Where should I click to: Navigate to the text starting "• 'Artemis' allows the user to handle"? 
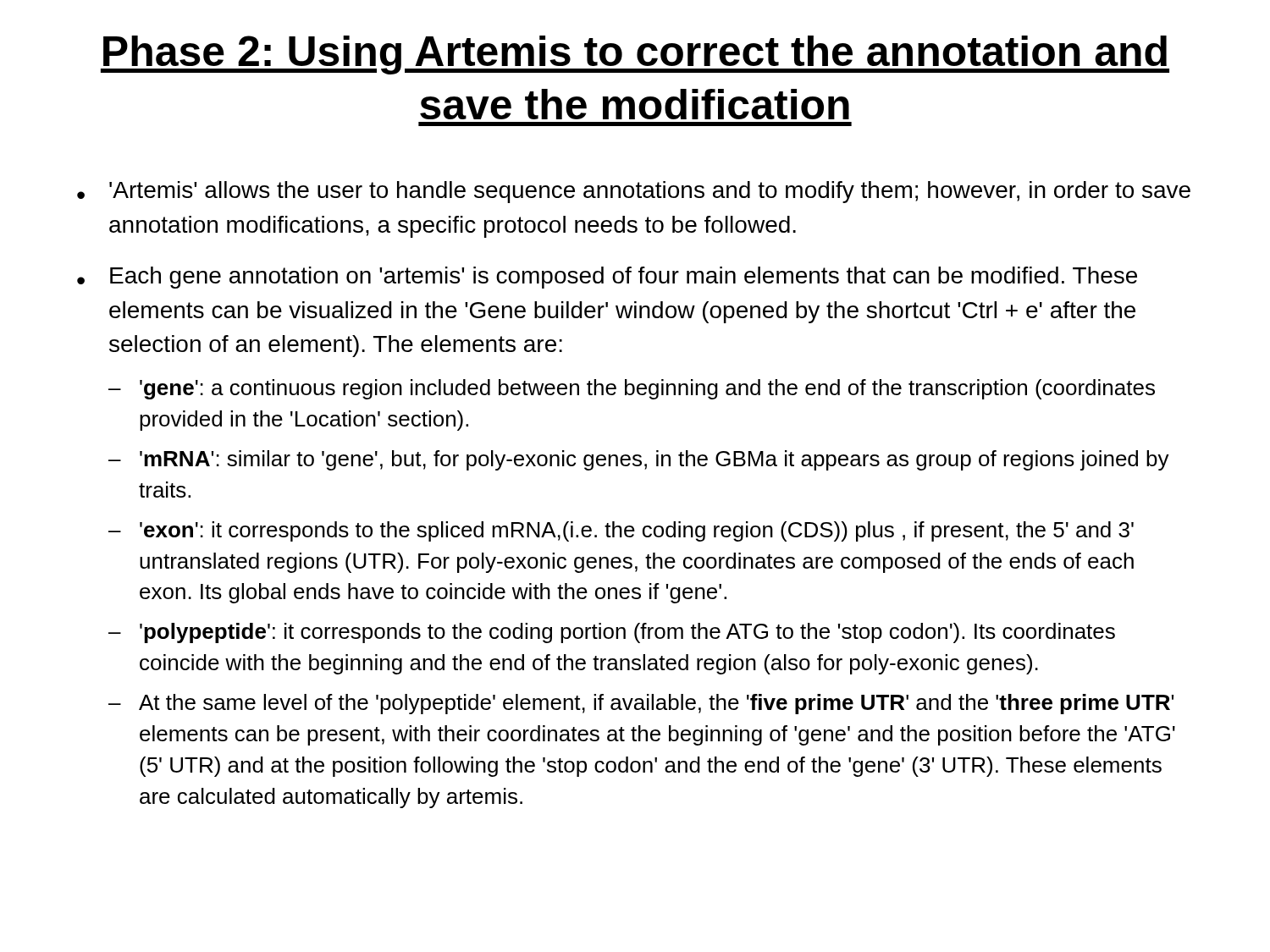coord(635,208)
